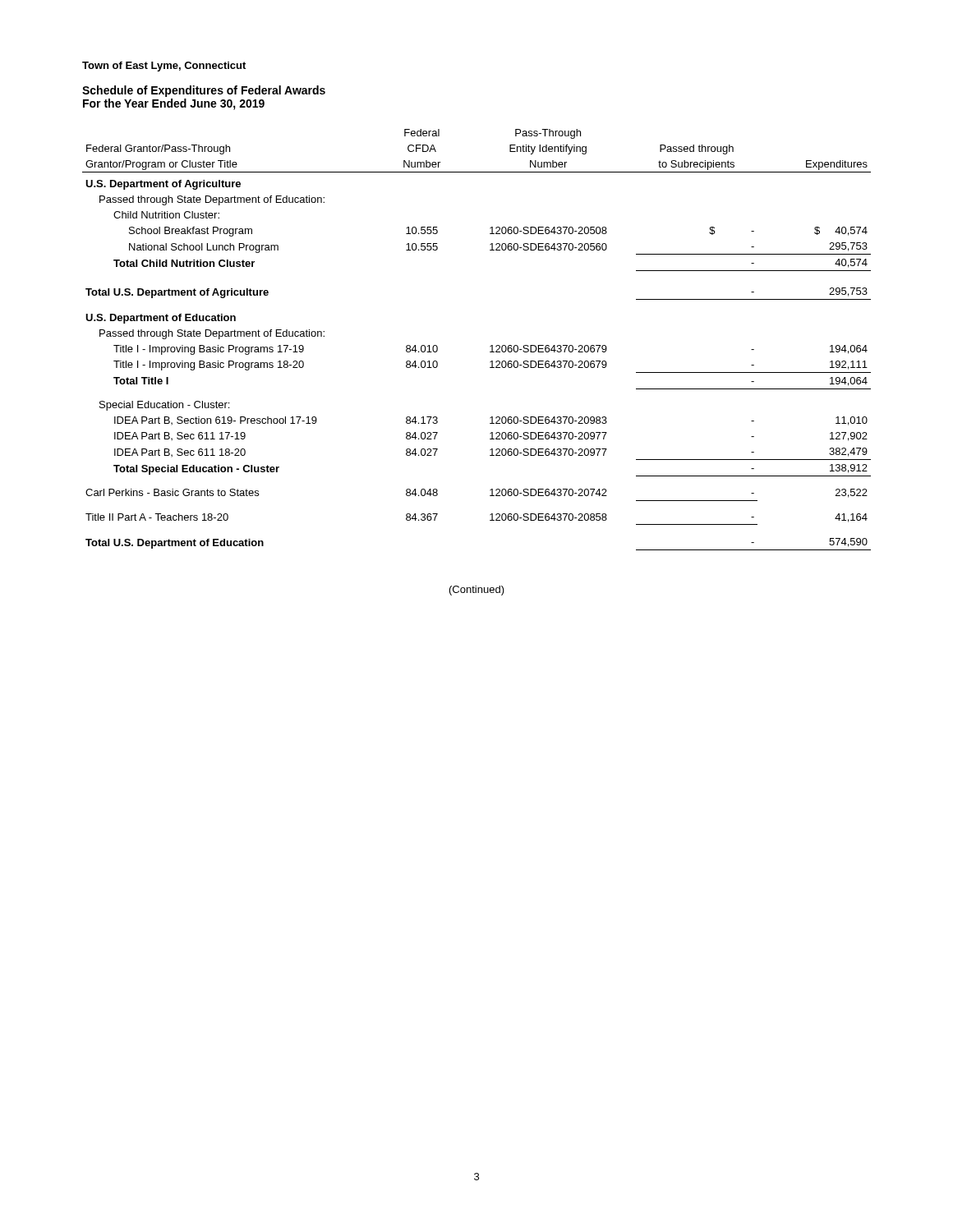Image resolution: width=953 pixels, height=1232 pixels.
Task: Locate the table with the text "Special Education - Cluster:"
Action: [x=476, y=338]
